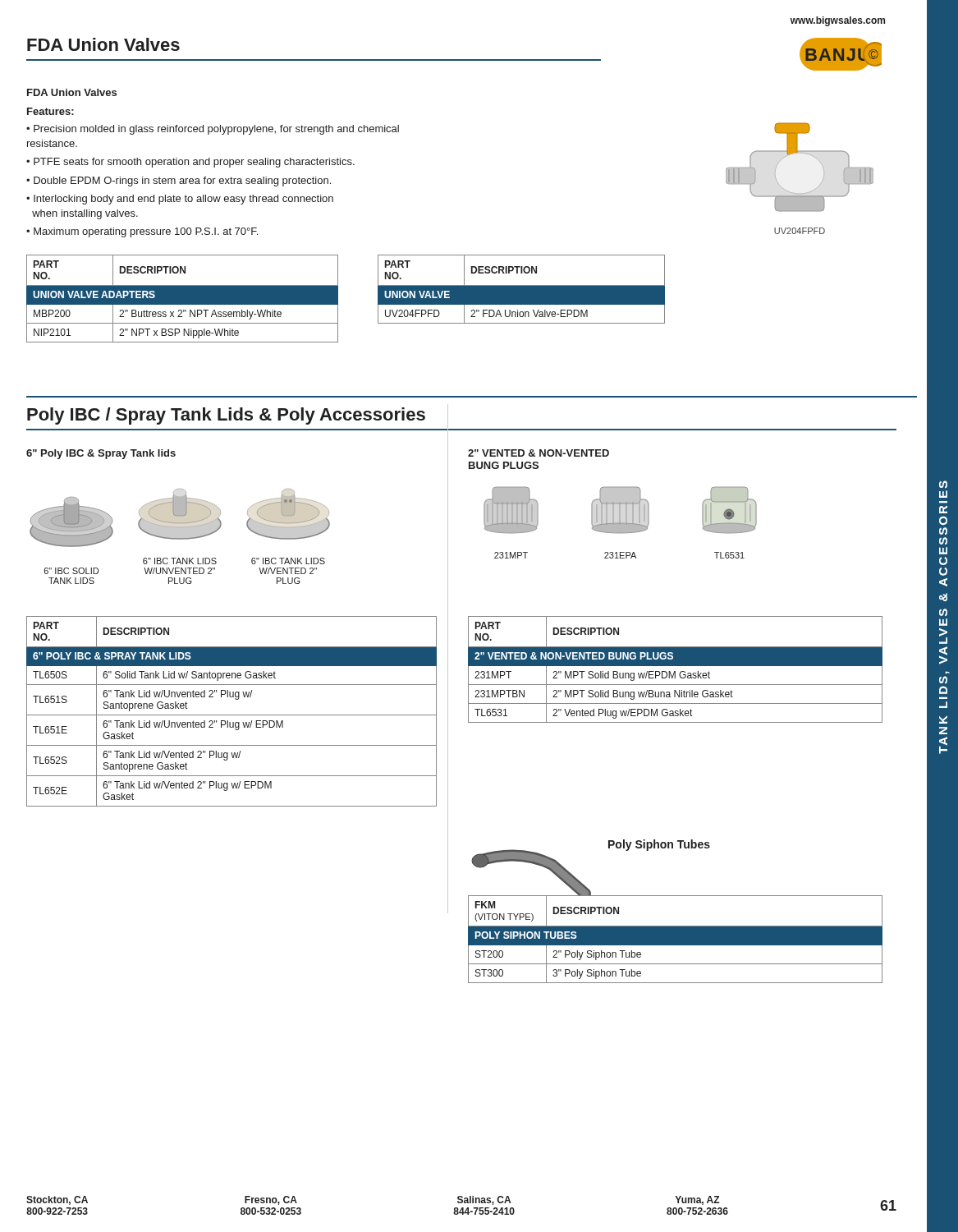Select the list item that says "• Precision molded in glass reinforced"

tap(213, 136)
